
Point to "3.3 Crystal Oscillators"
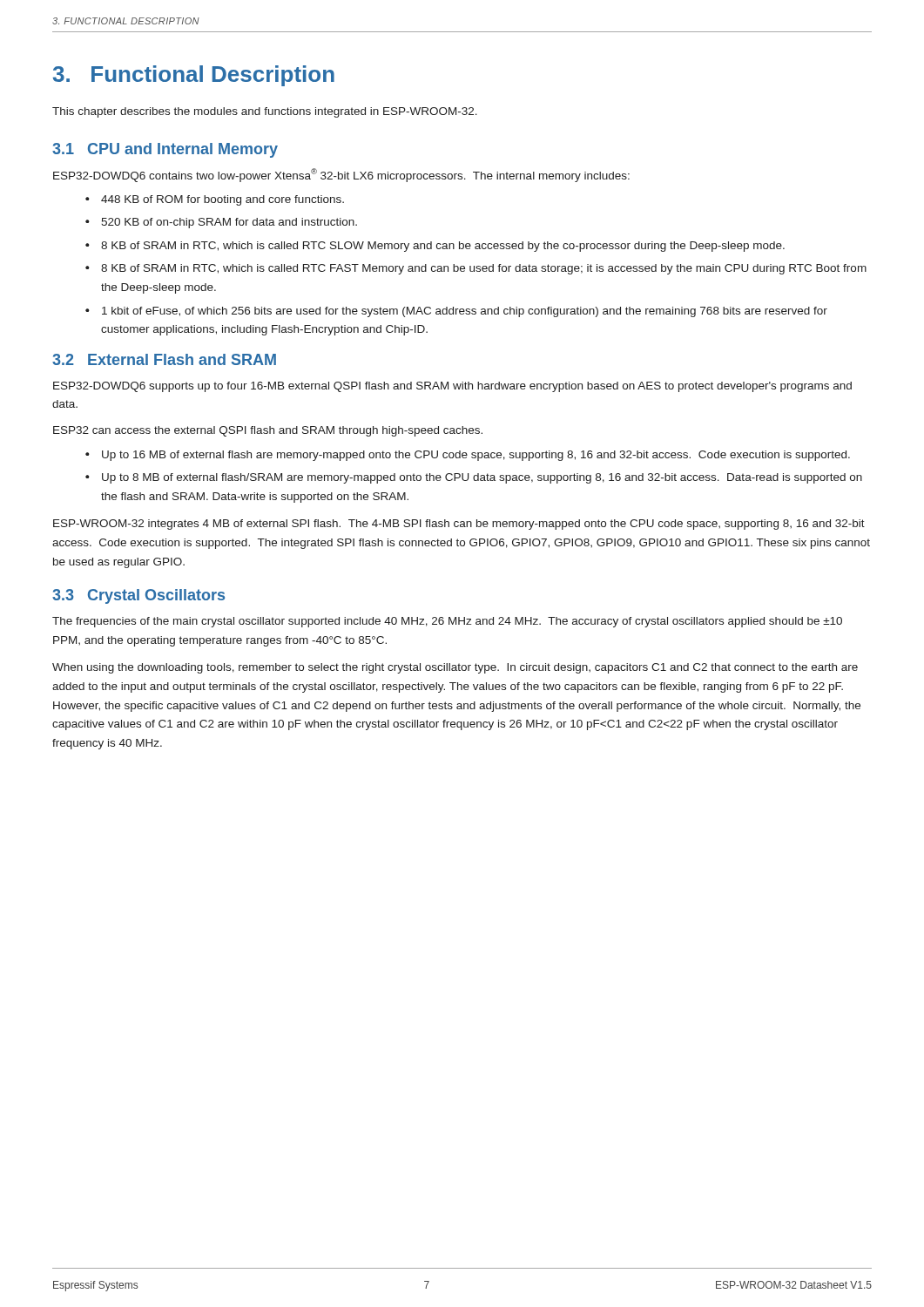[139, 595]
